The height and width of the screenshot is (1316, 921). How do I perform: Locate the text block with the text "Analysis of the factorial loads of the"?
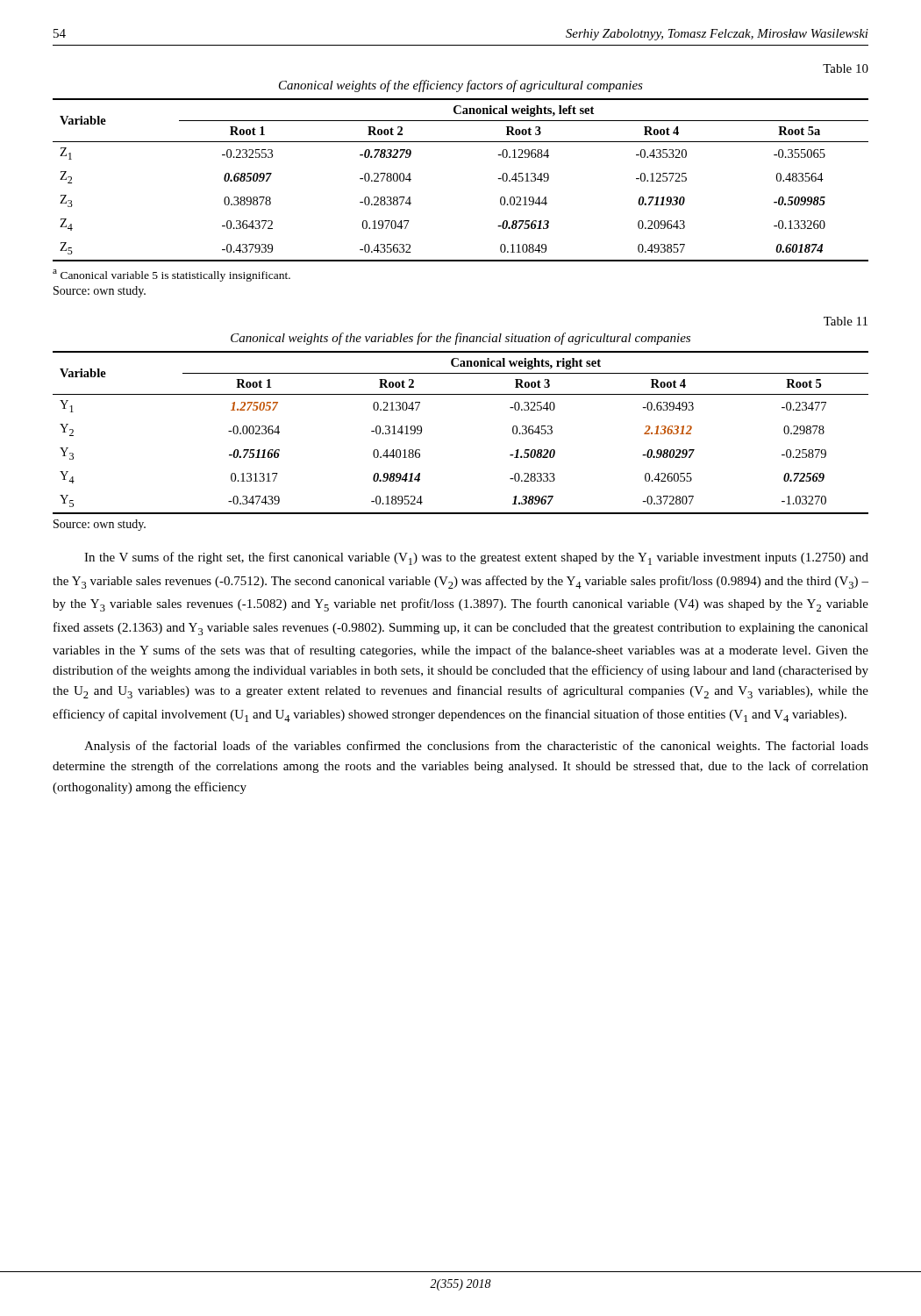click(x=460, y=766)
